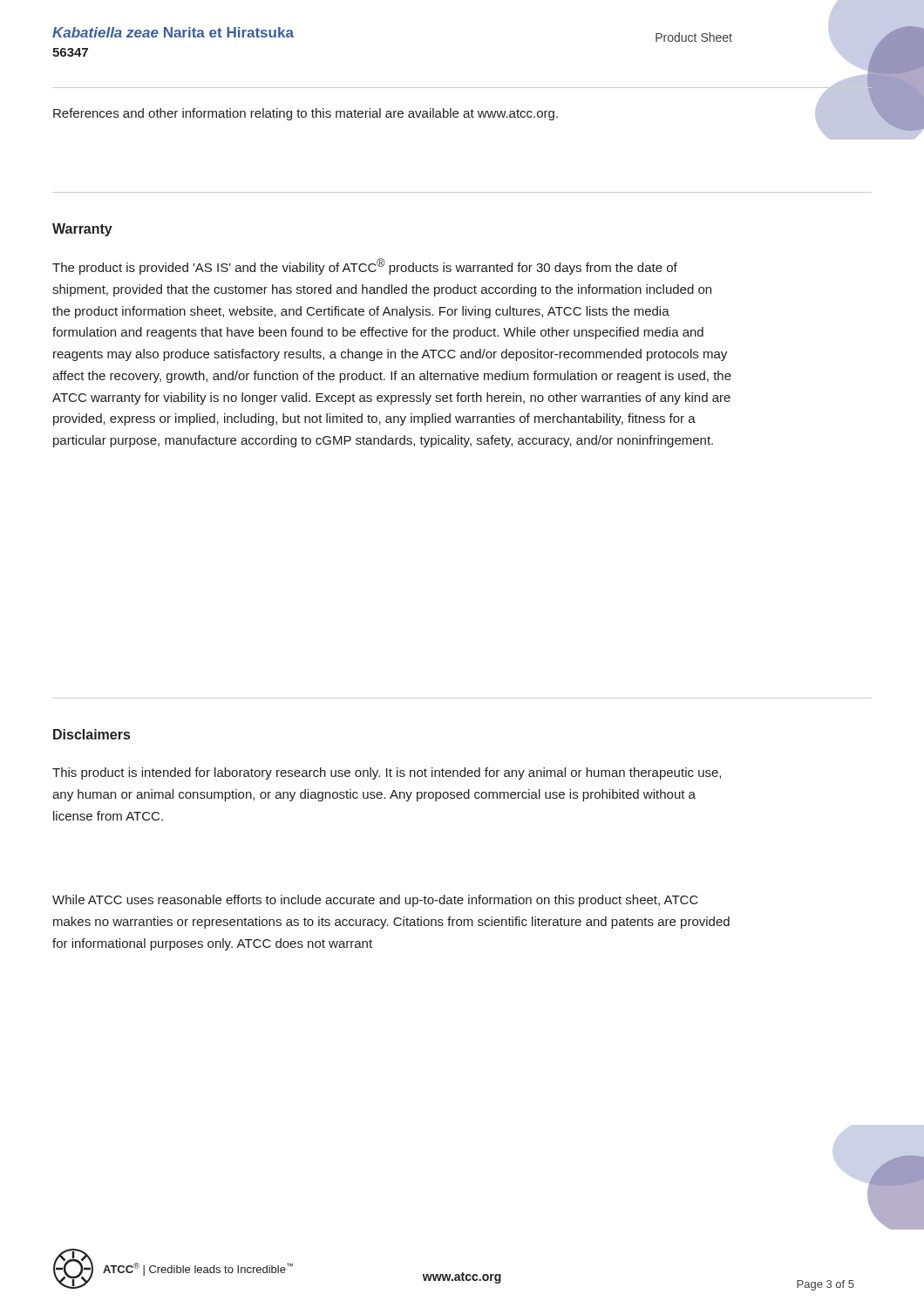924x1308 pixels.
Task: Locate the element starting "References and other"
Action: pyautogui.click(x=306, y=113)
